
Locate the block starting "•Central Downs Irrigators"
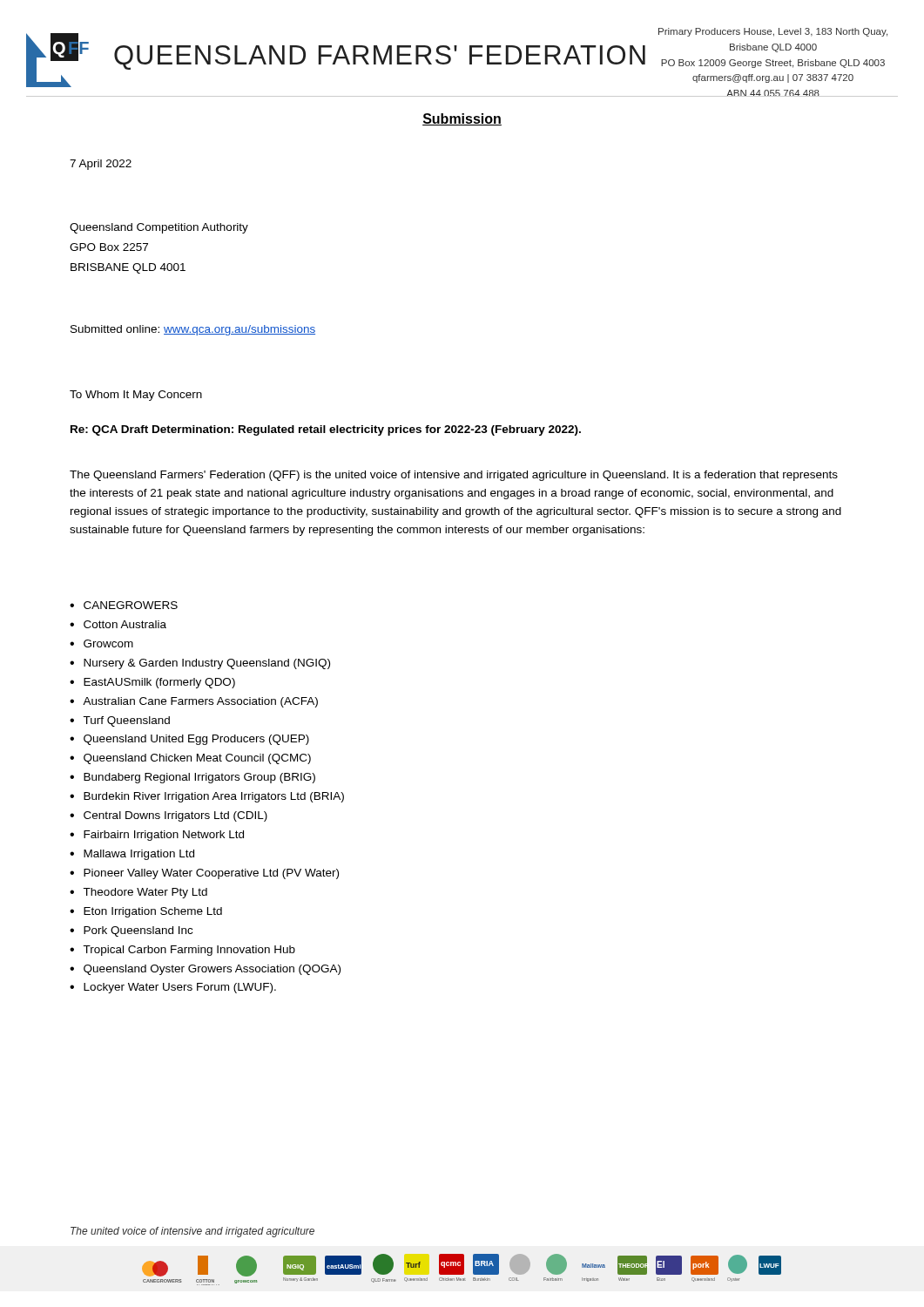coord(169,816)
